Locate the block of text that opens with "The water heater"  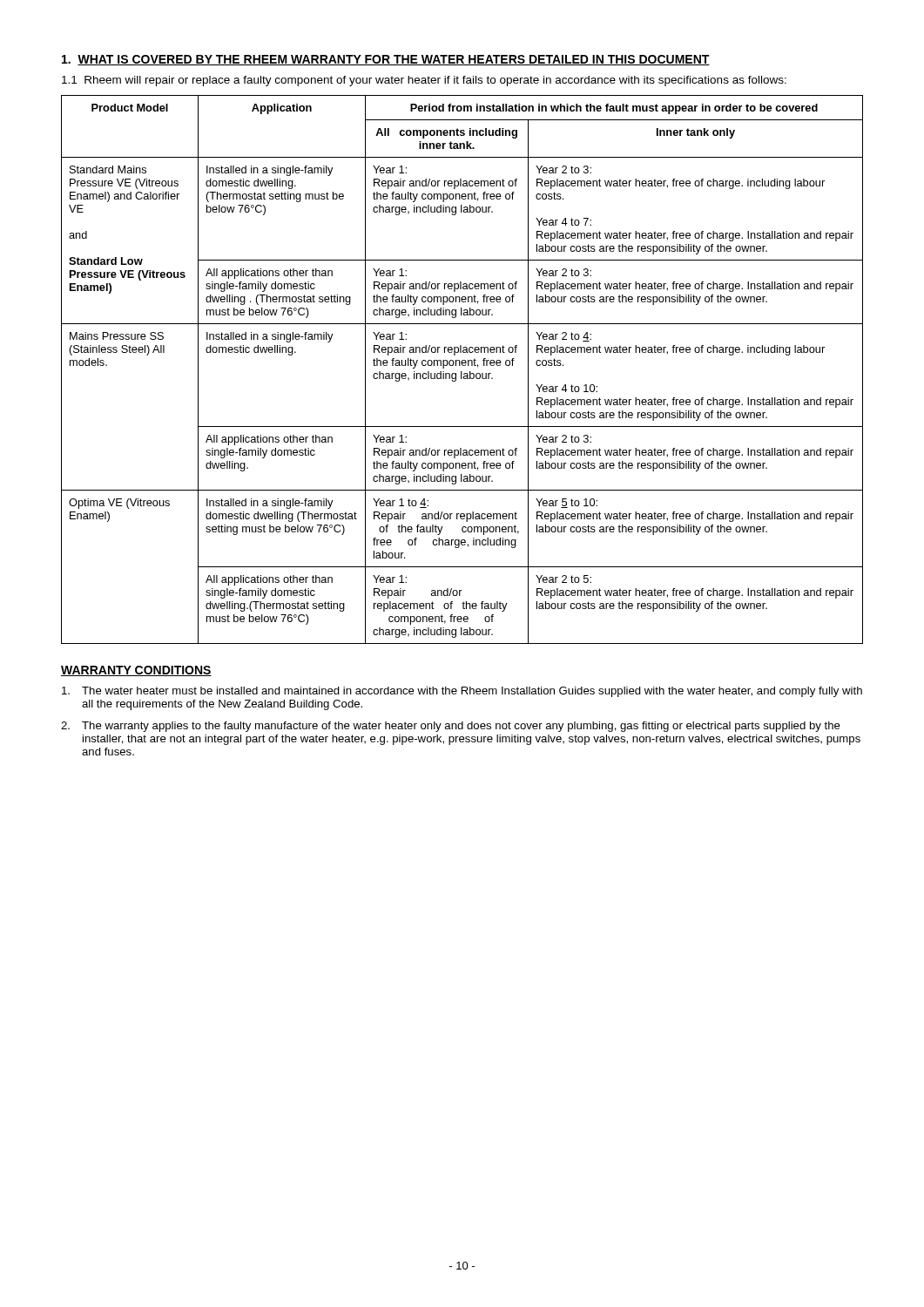[462, 697]
